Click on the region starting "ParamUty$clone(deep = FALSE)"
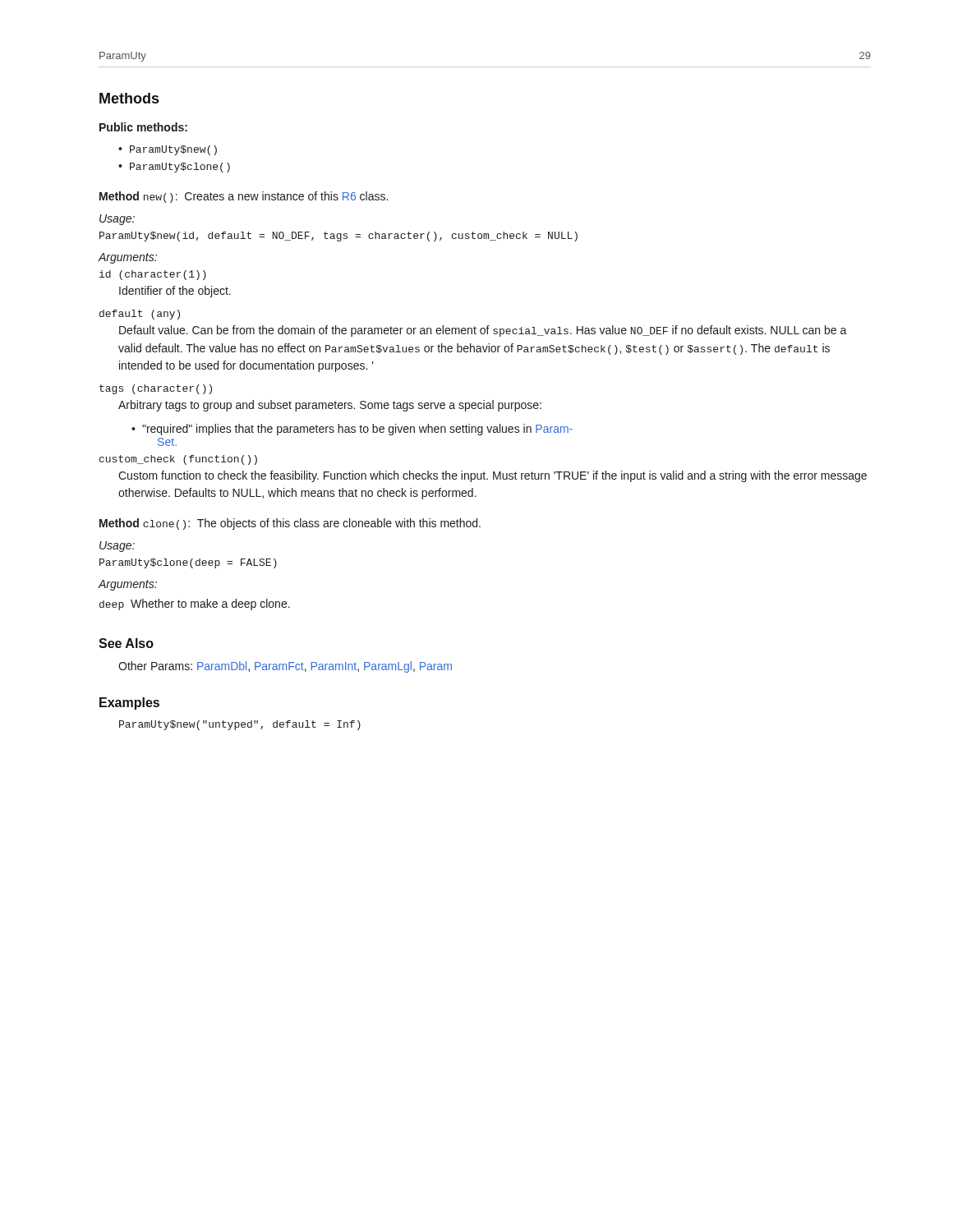This screenshot has width=953, height=1232. (188, 563)
